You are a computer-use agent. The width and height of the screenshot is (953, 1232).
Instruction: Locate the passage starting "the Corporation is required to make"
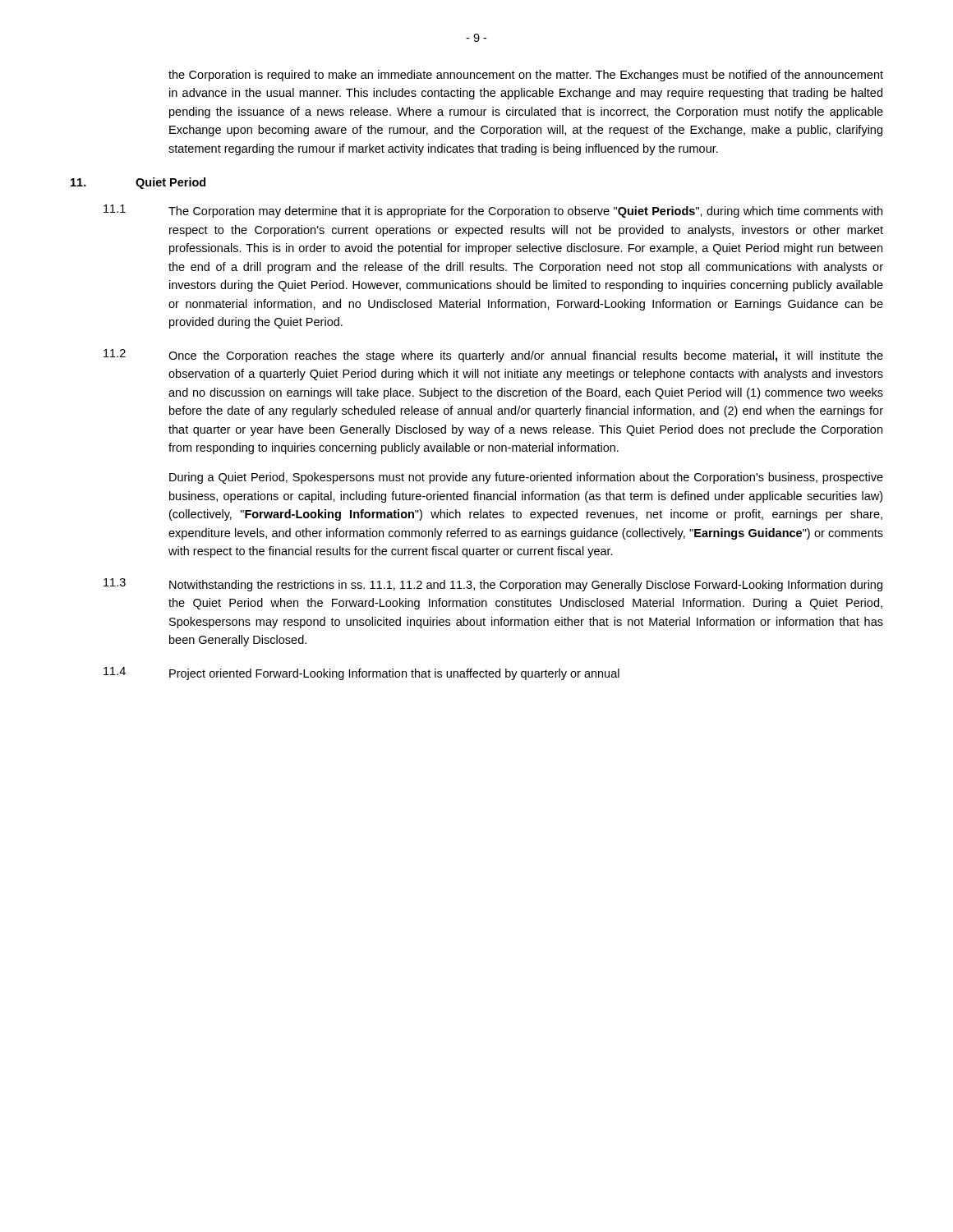pyautogui.click(x=526, y=112)
